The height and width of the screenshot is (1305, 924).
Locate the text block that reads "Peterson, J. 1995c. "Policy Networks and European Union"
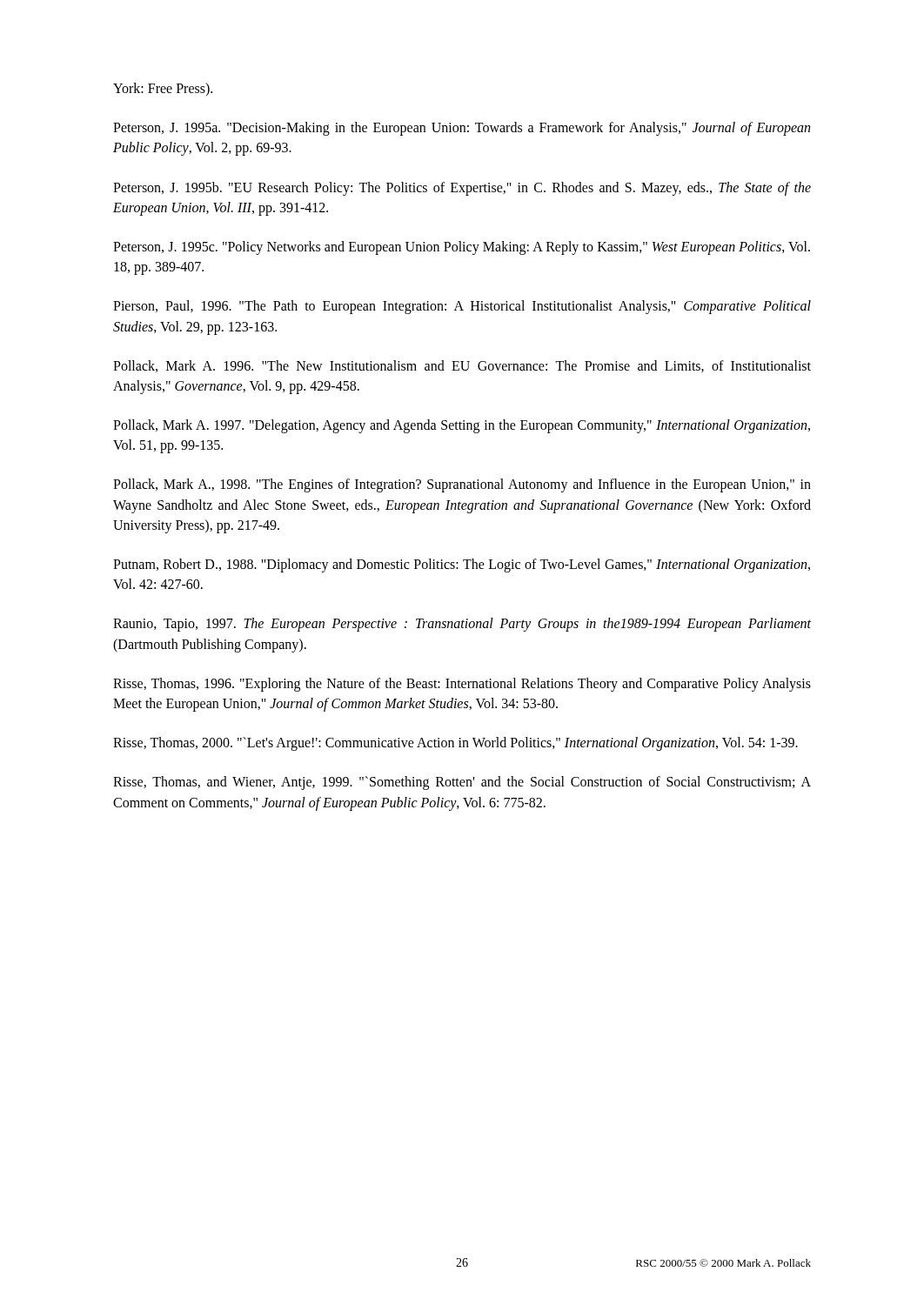coord(462,257)
